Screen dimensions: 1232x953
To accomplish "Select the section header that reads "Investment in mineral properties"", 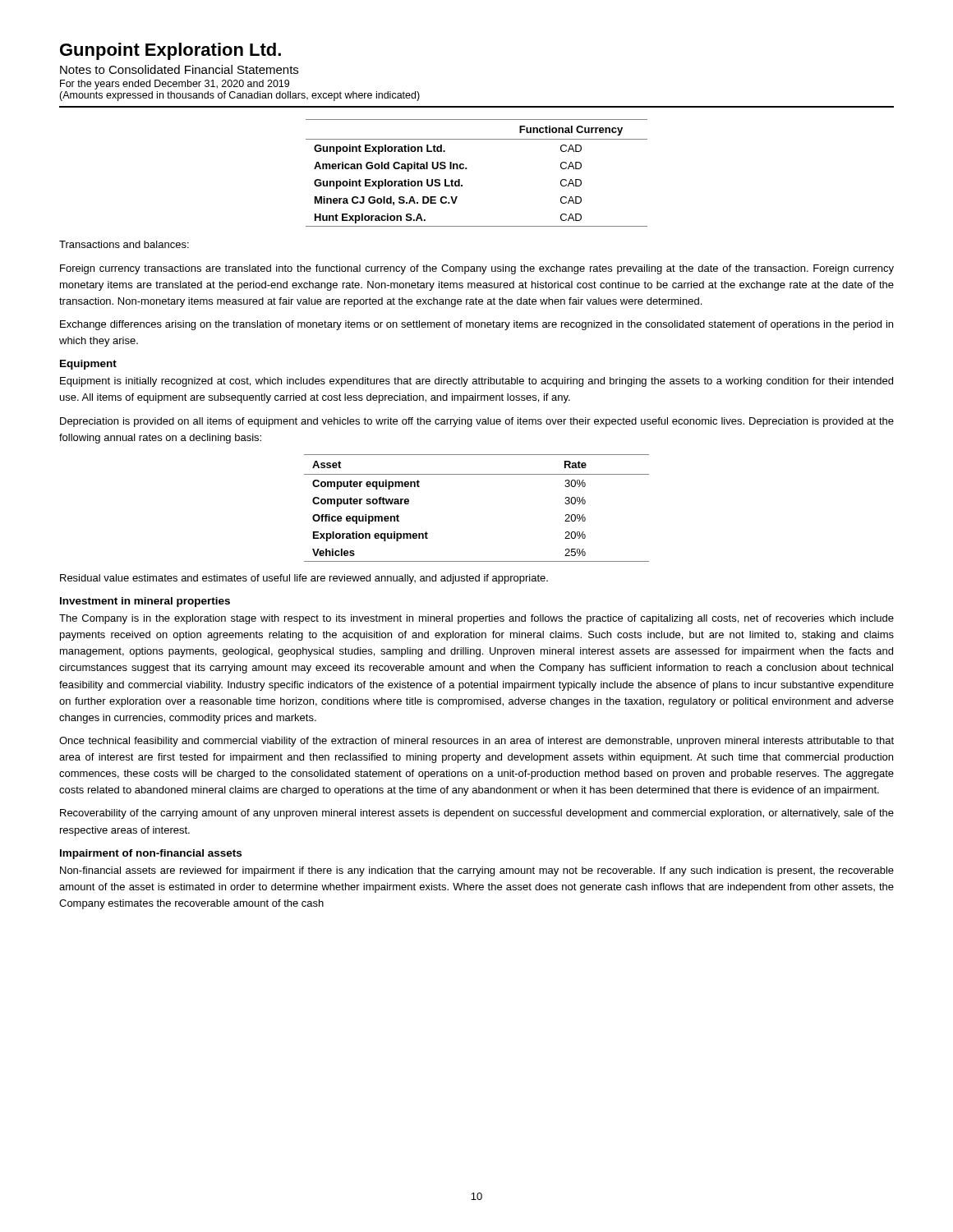I will 145,602.
